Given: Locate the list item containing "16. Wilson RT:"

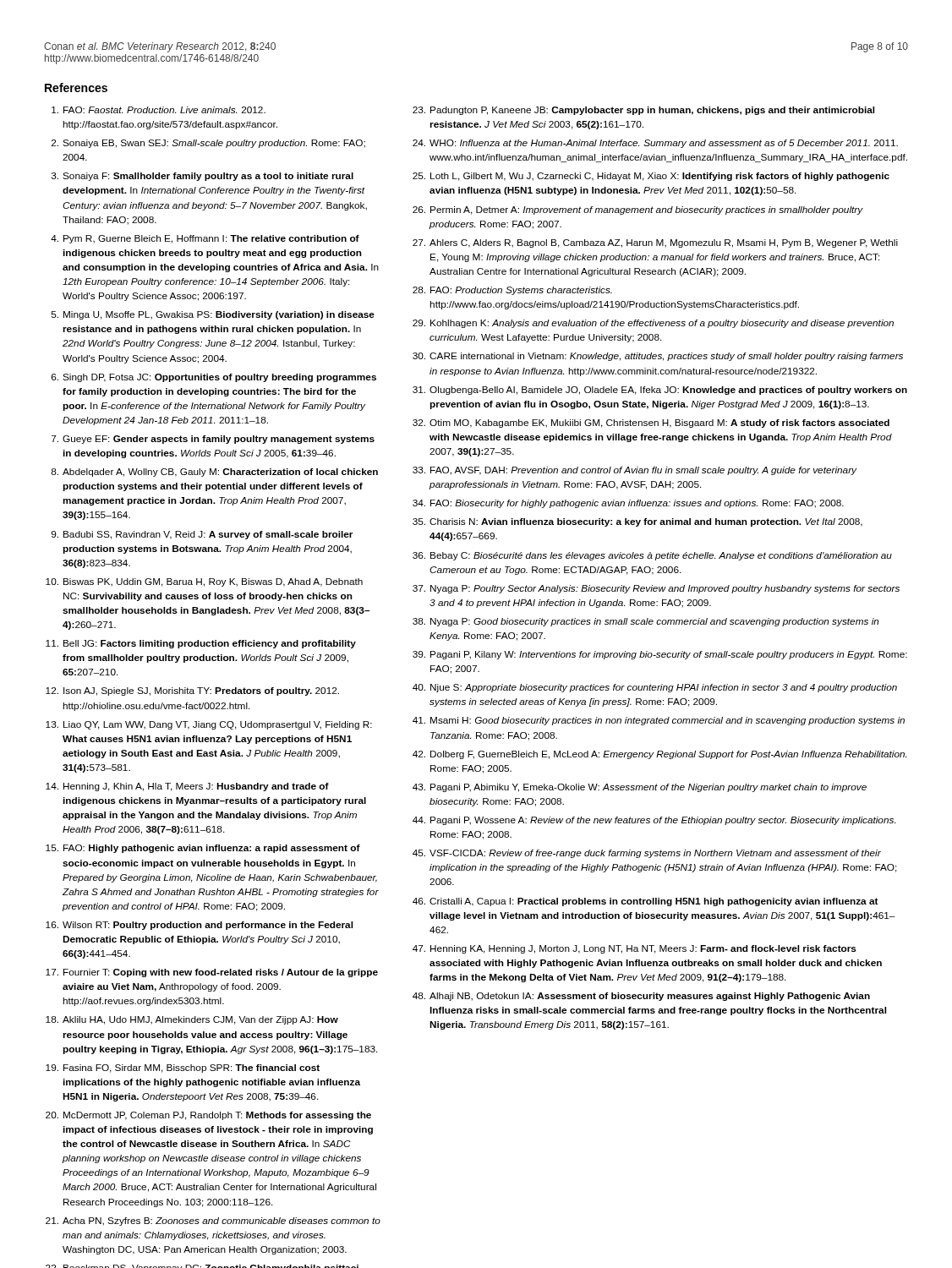Looking at the screenshot, I should (212, 940).
